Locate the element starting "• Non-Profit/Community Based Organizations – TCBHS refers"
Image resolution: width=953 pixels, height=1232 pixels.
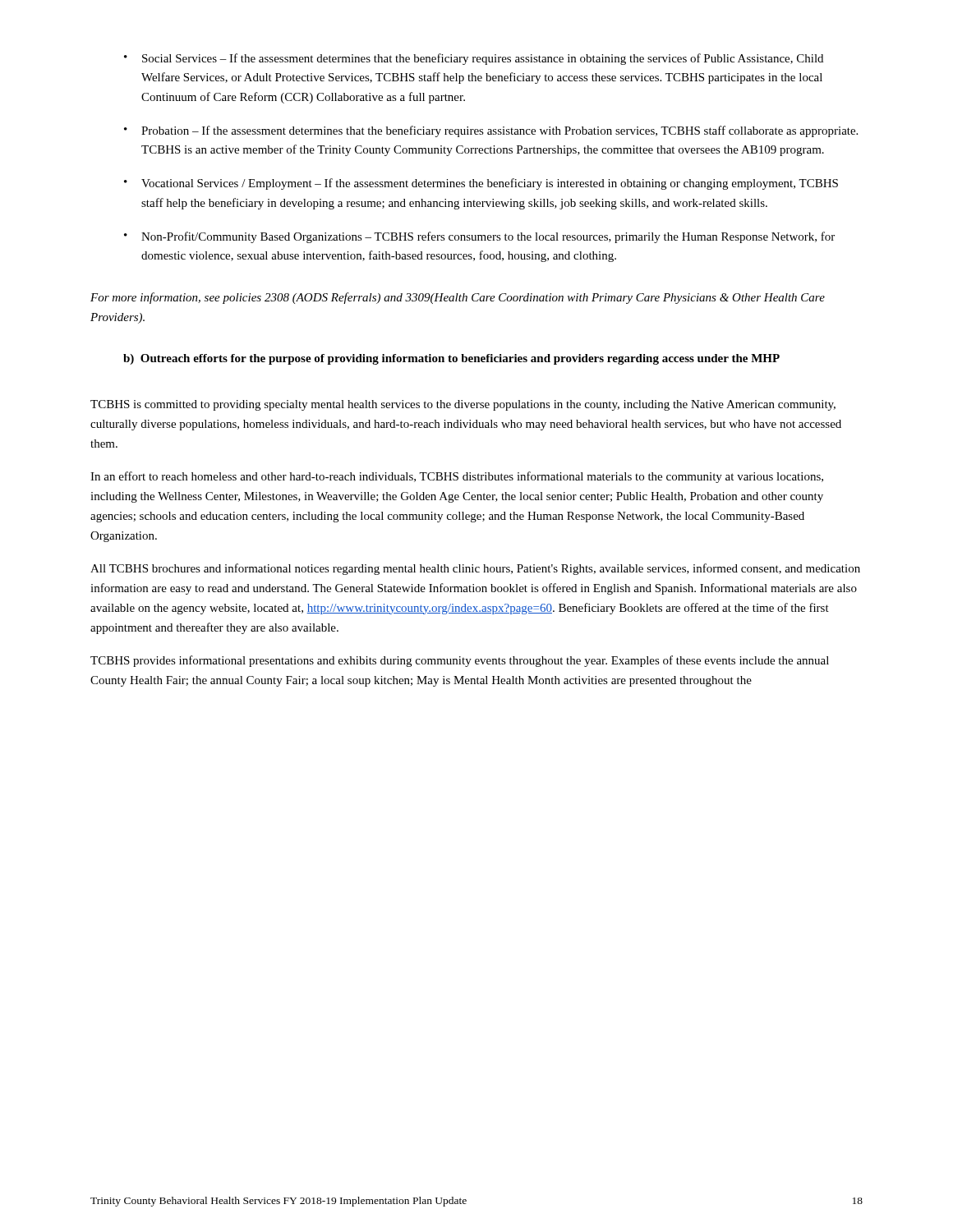[493, 246]
